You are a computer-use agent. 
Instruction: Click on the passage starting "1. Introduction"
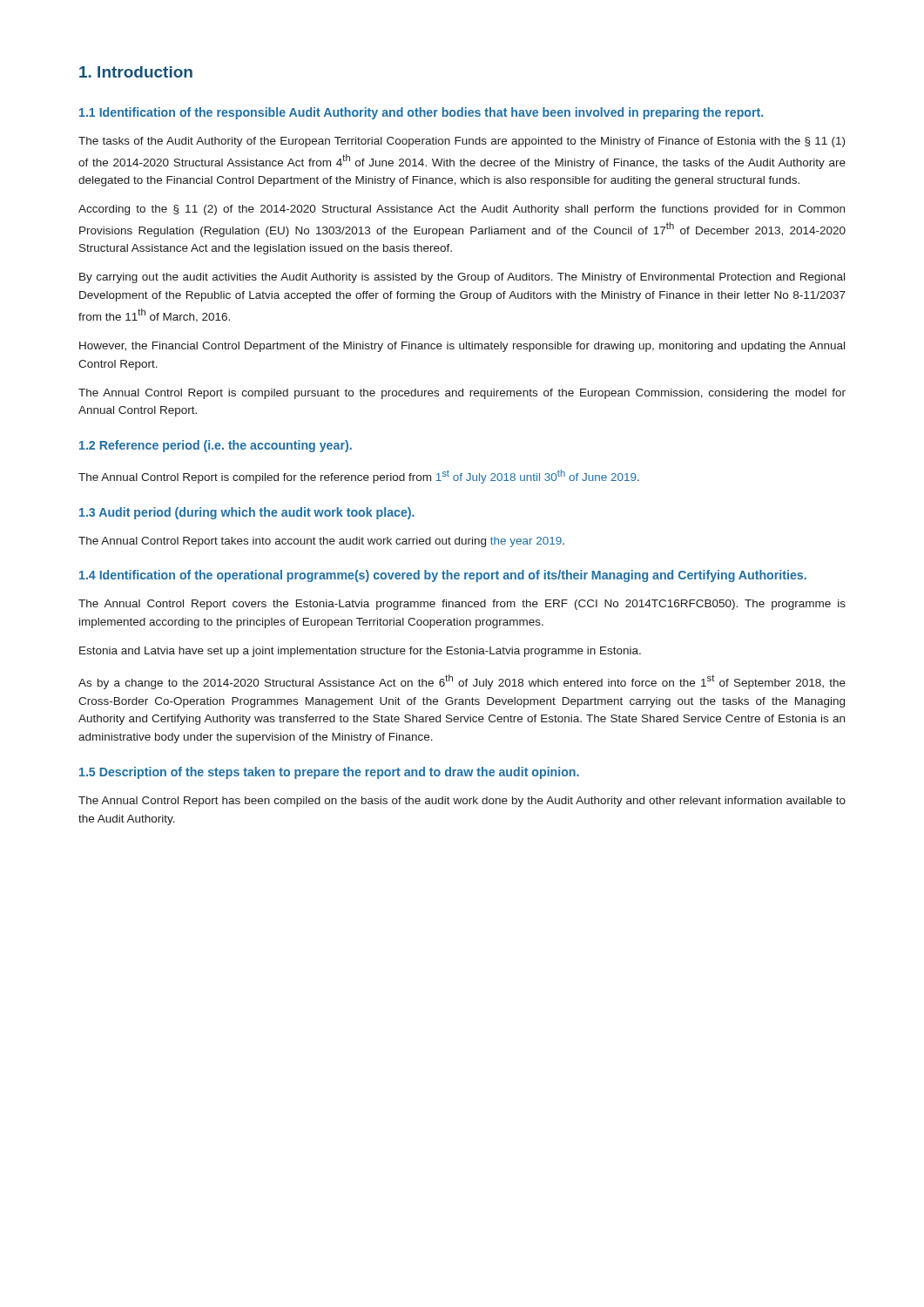click(136, 72)
